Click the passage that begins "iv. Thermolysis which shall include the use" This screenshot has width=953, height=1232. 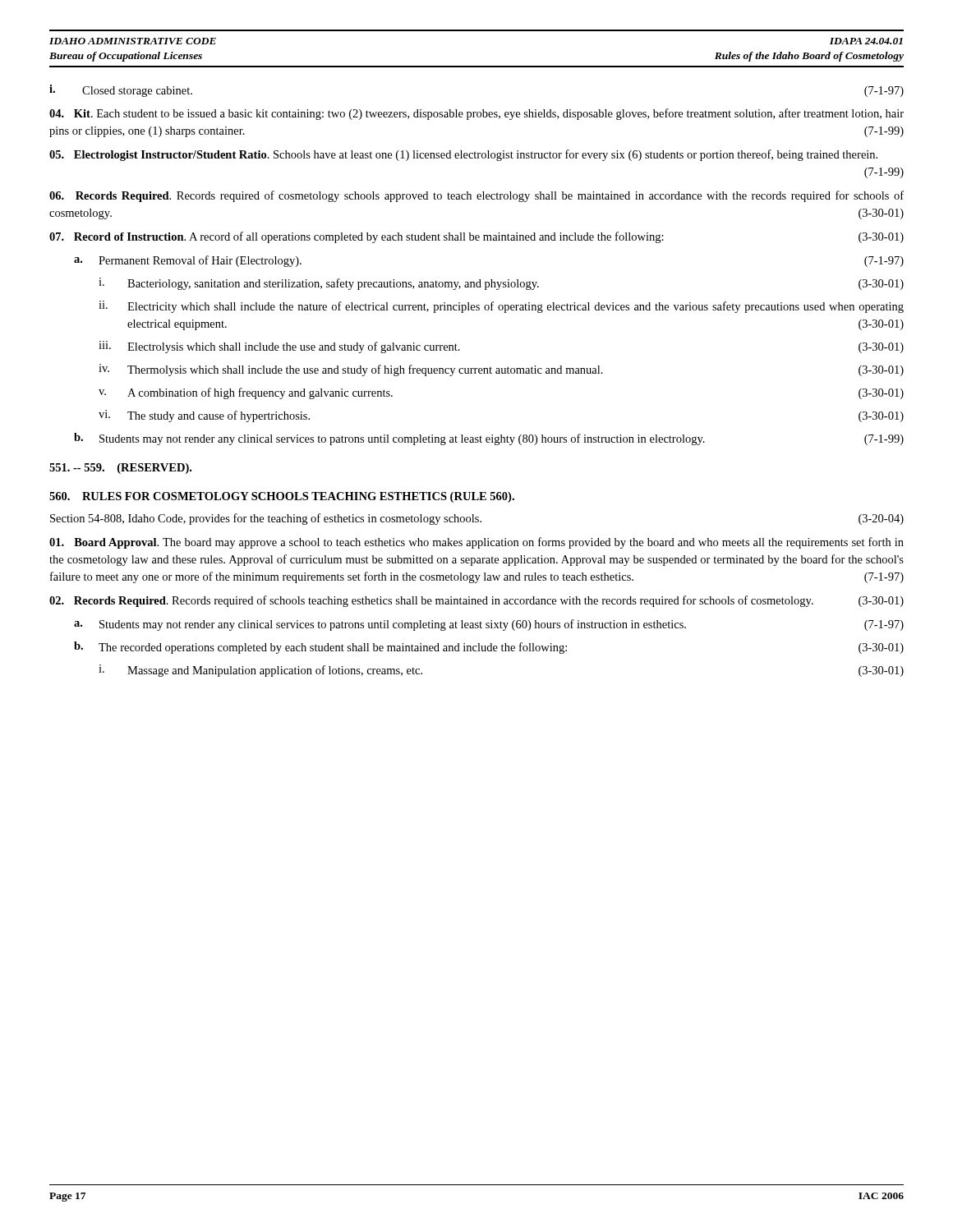point(501,370)
